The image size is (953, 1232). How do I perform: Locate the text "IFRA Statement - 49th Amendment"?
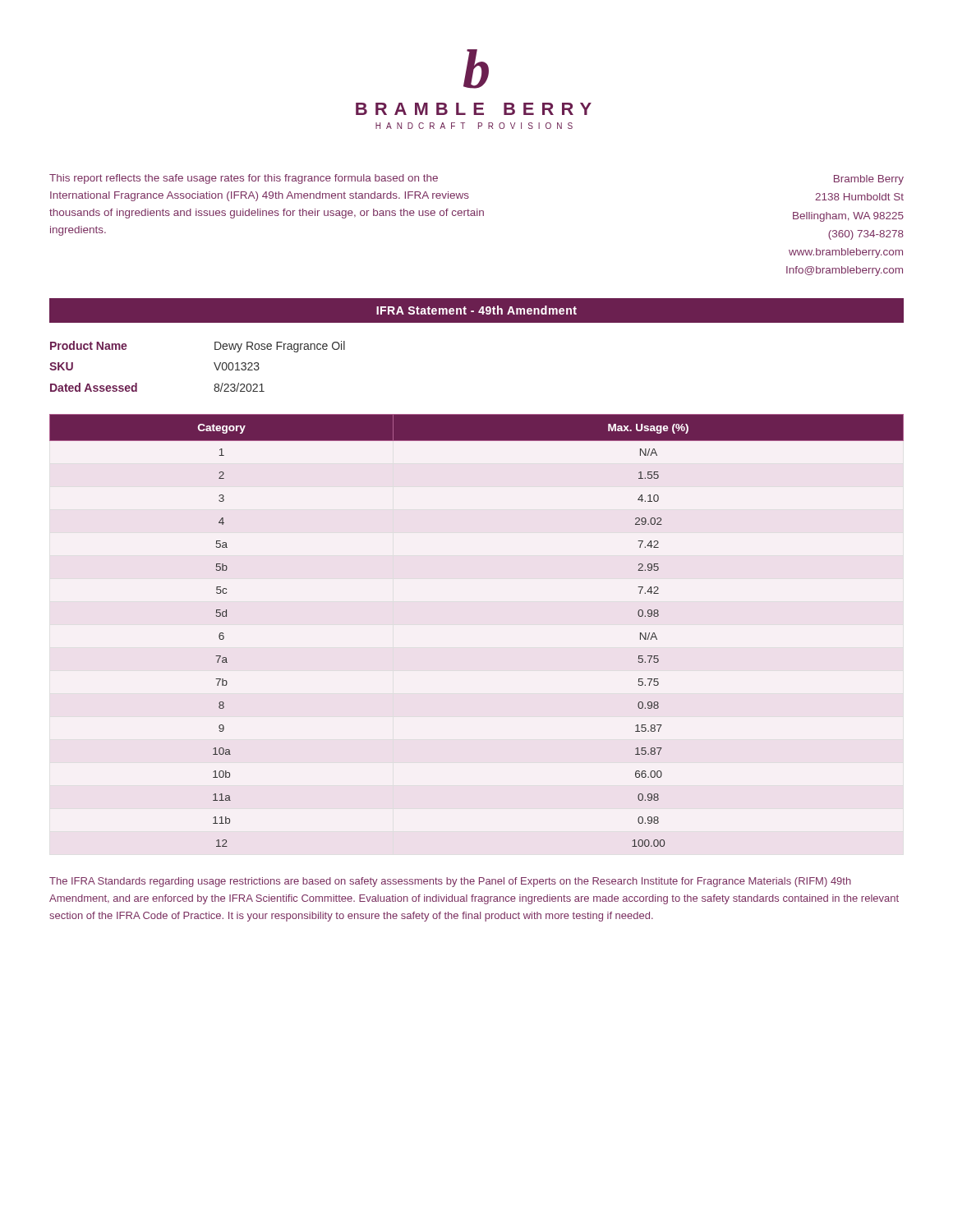pos(476,310)
